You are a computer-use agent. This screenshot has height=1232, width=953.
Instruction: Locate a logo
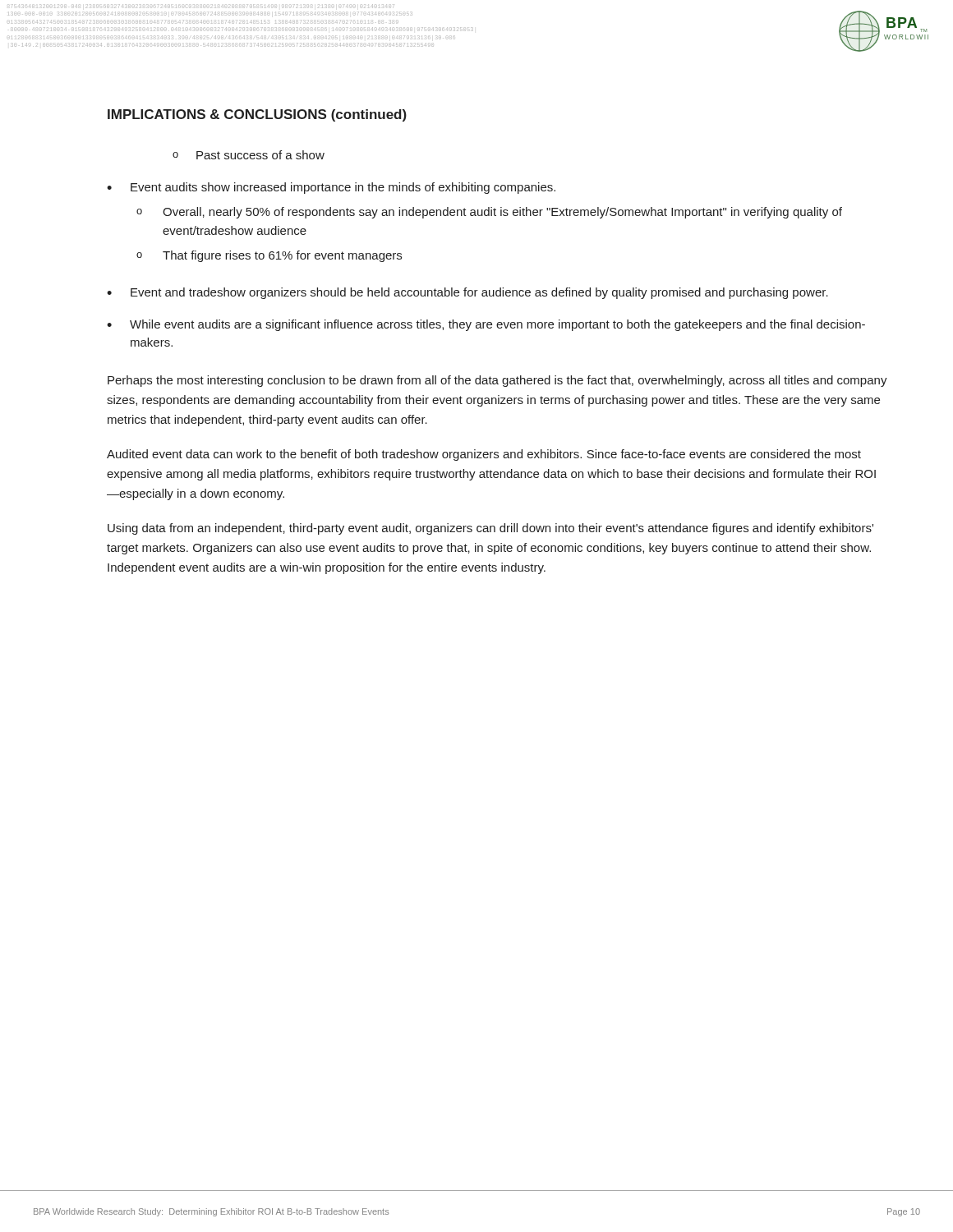pos(883,32)
